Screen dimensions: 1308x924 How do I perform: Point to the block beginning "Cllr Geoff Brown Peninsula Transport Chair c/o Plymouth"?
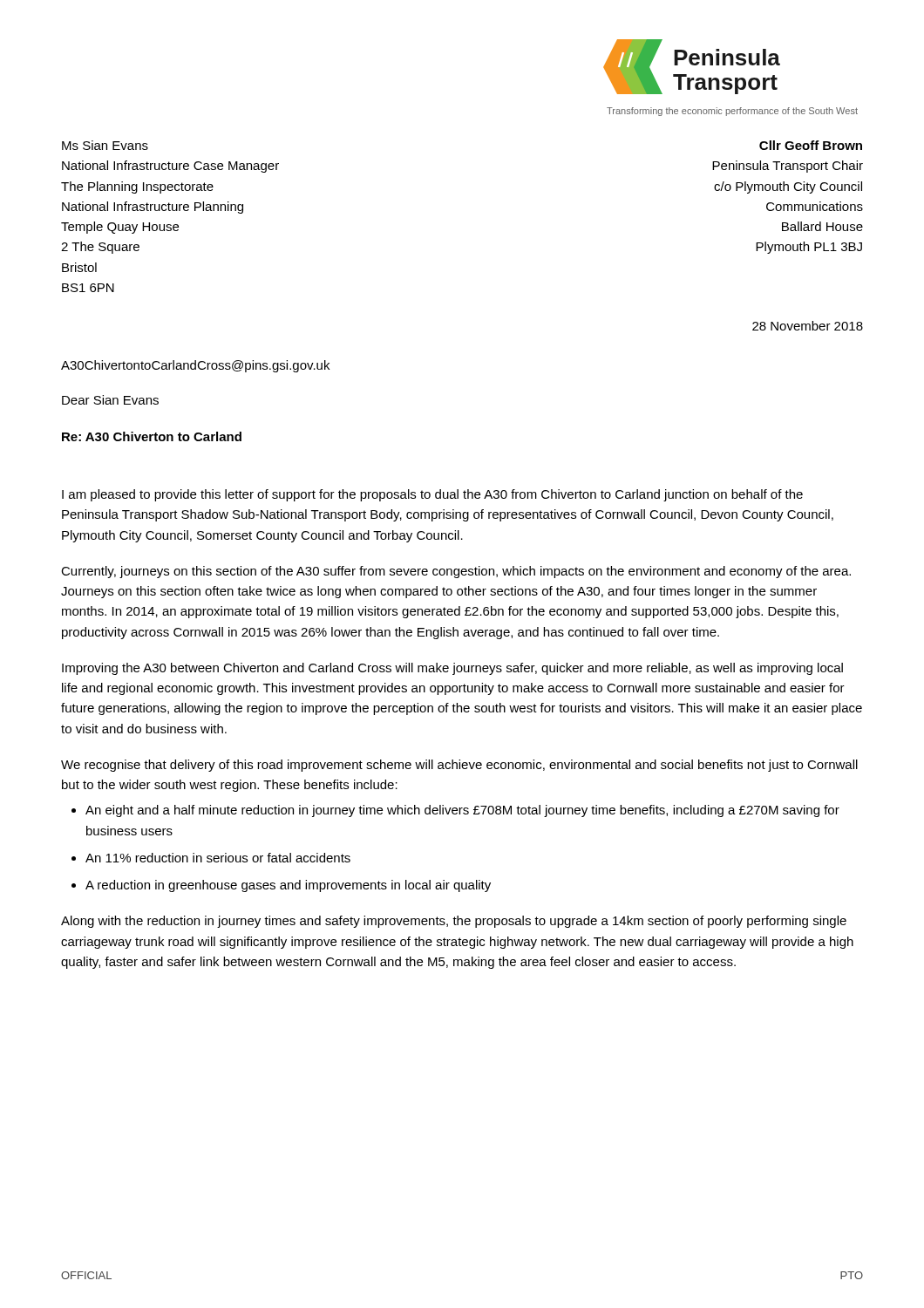click(x=787, y=196)
